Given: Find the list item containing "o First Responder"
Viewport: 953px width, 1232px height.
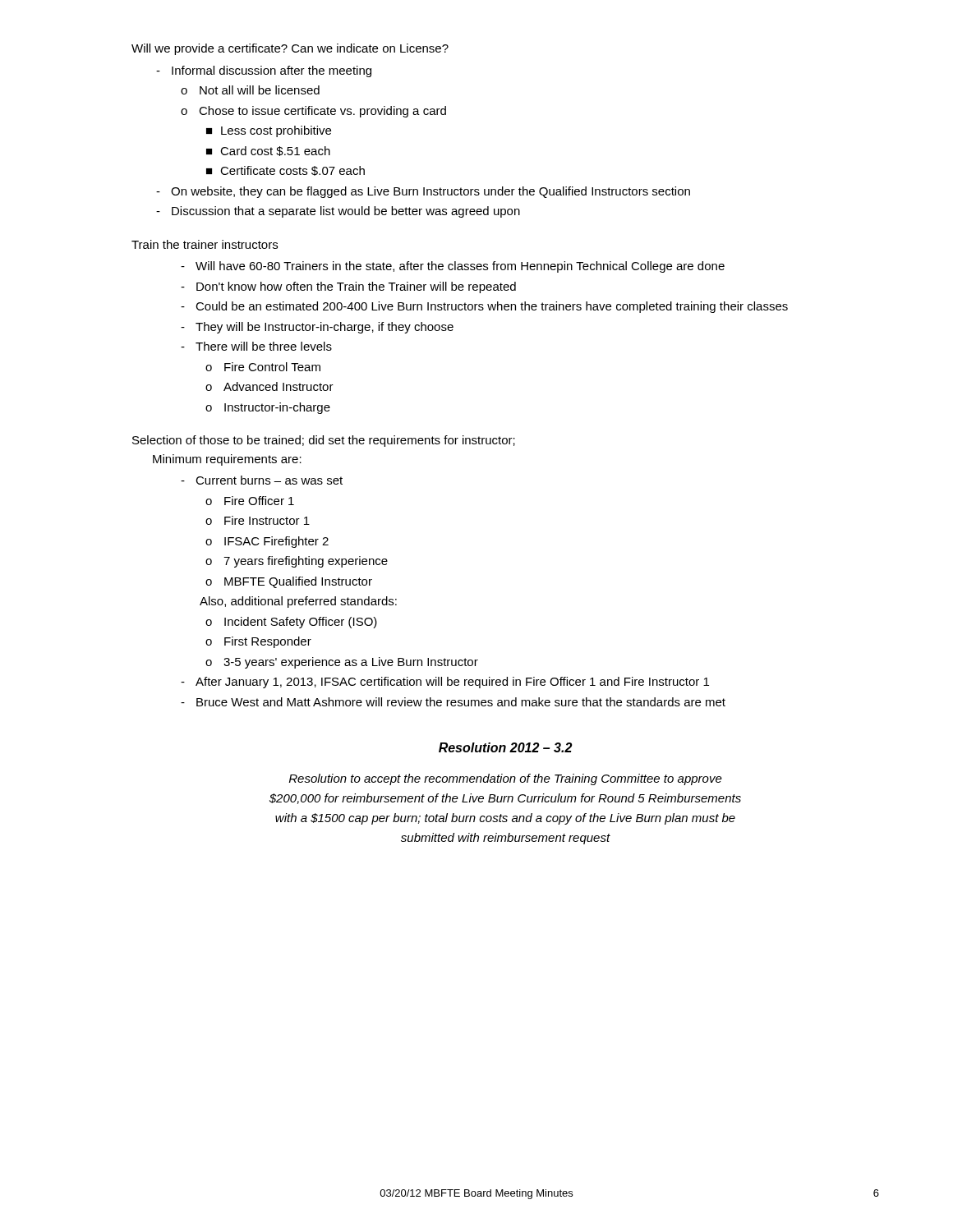Looking at the screenshot, I should [x=258, y=642].
